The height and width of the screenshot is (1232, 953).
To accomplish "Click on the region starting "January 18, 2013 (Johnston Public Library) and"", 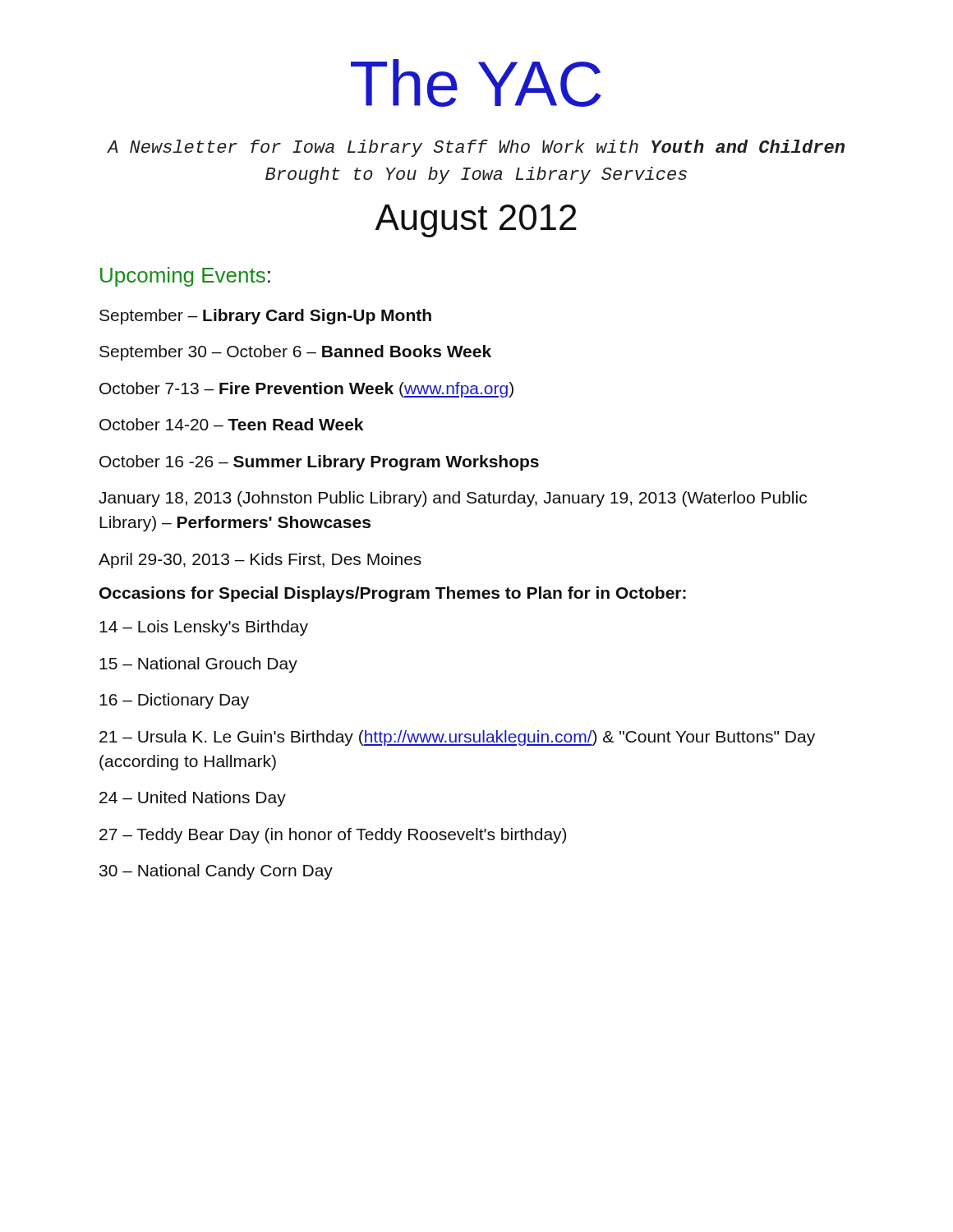I will 453,510.
